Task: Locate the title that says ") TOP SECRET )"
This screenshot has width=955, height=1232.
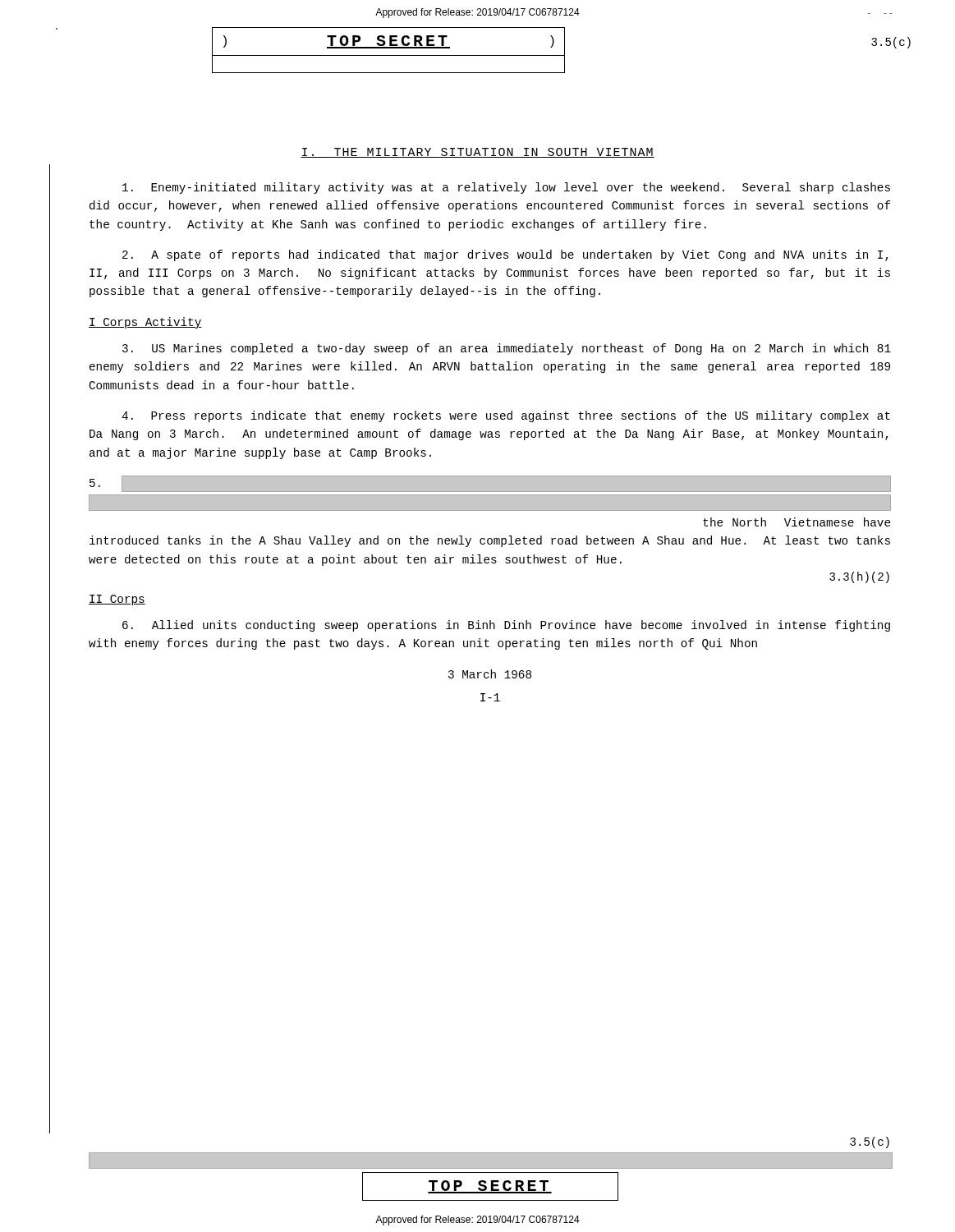Action: [388, 50]
